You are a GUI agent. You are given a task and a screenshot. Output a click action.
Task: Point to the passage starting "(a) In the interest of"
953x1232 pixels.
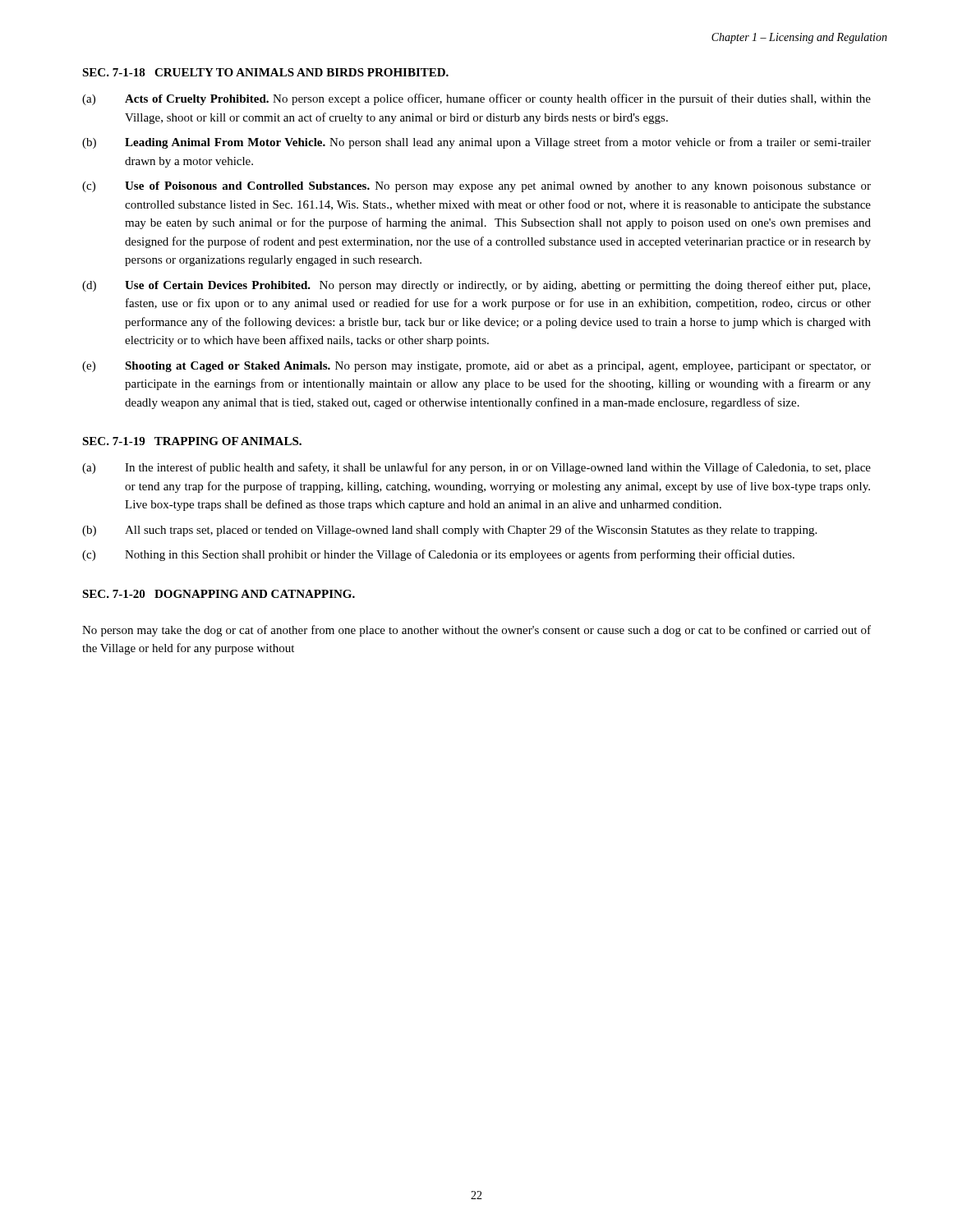tap(476, 486)
